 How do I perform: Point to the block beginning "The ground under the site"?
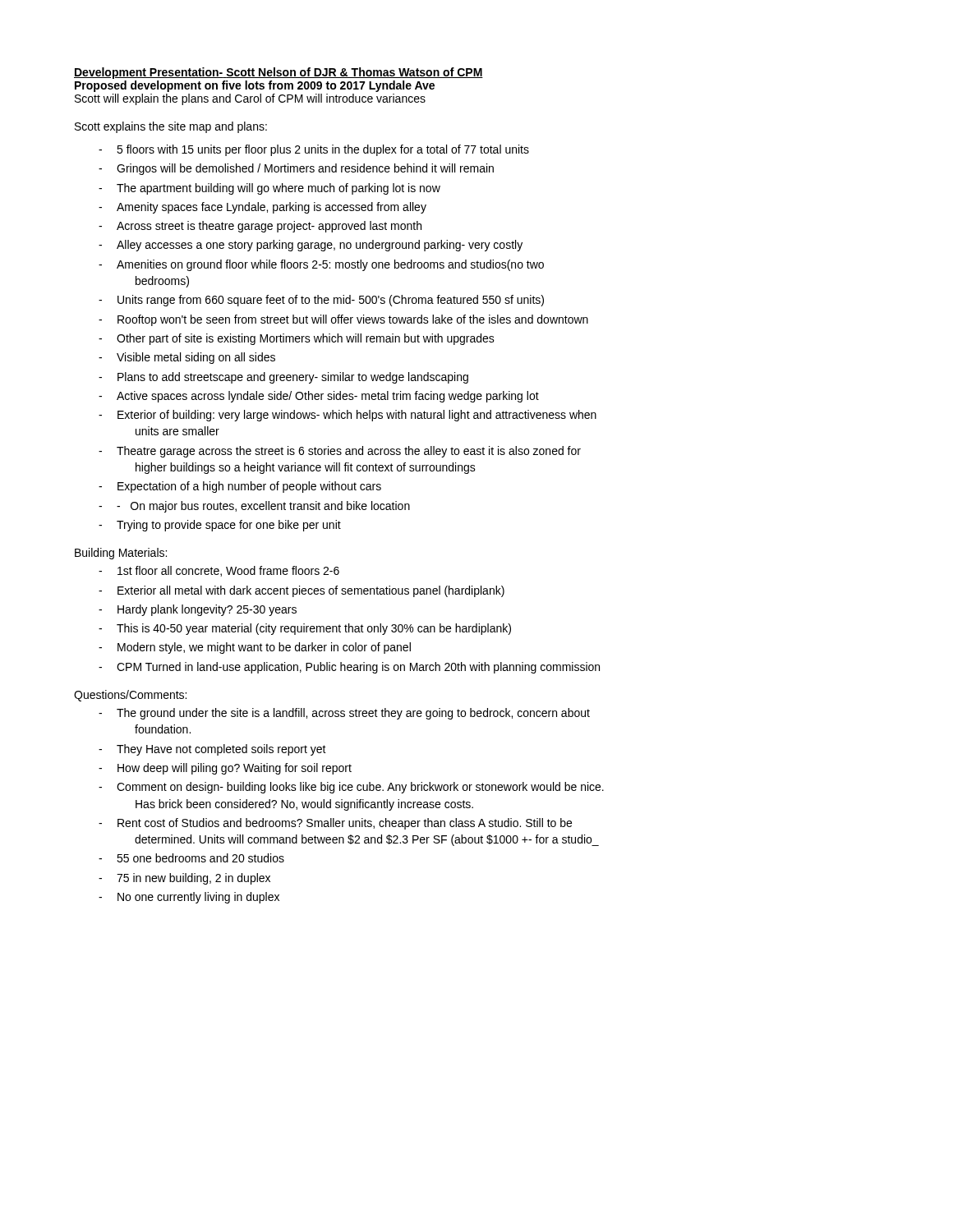pyautogui.click(x=353, y=721)
